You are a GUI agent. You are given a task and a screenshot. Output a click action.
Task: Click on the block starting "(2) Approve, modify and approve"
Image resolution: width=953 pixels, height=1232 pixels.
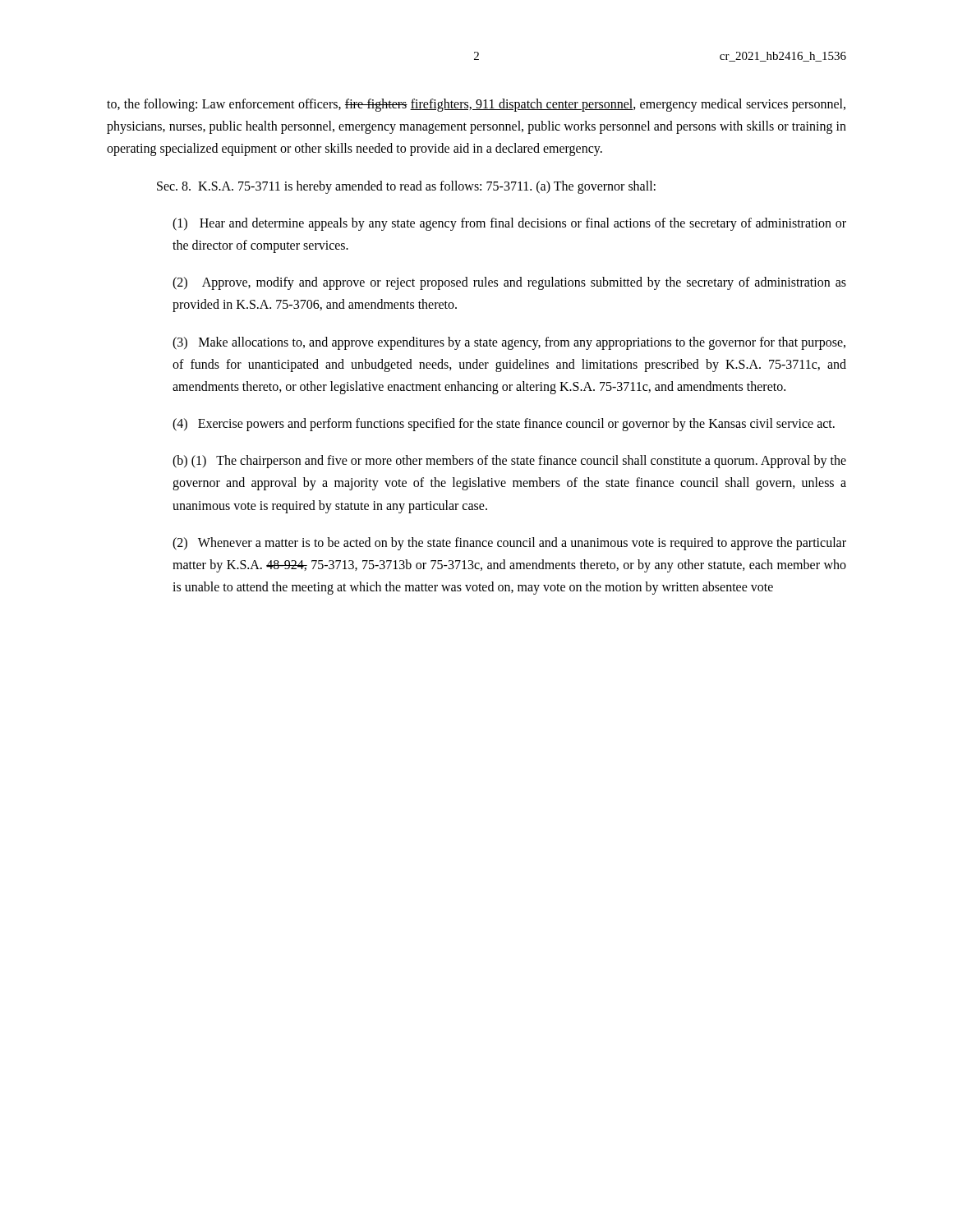[509, 293]
